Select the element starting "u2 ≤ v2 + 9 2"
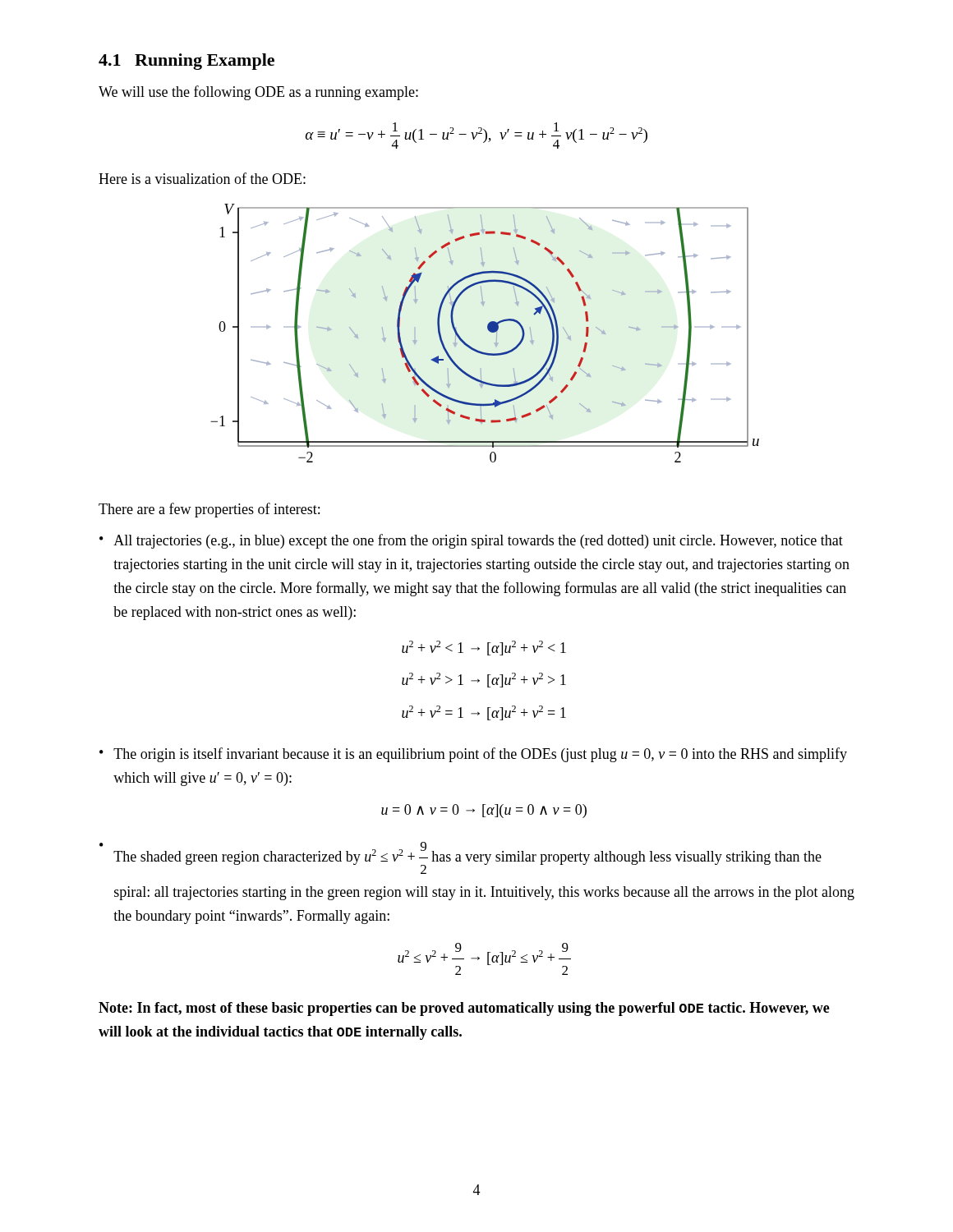 (484, 959)
